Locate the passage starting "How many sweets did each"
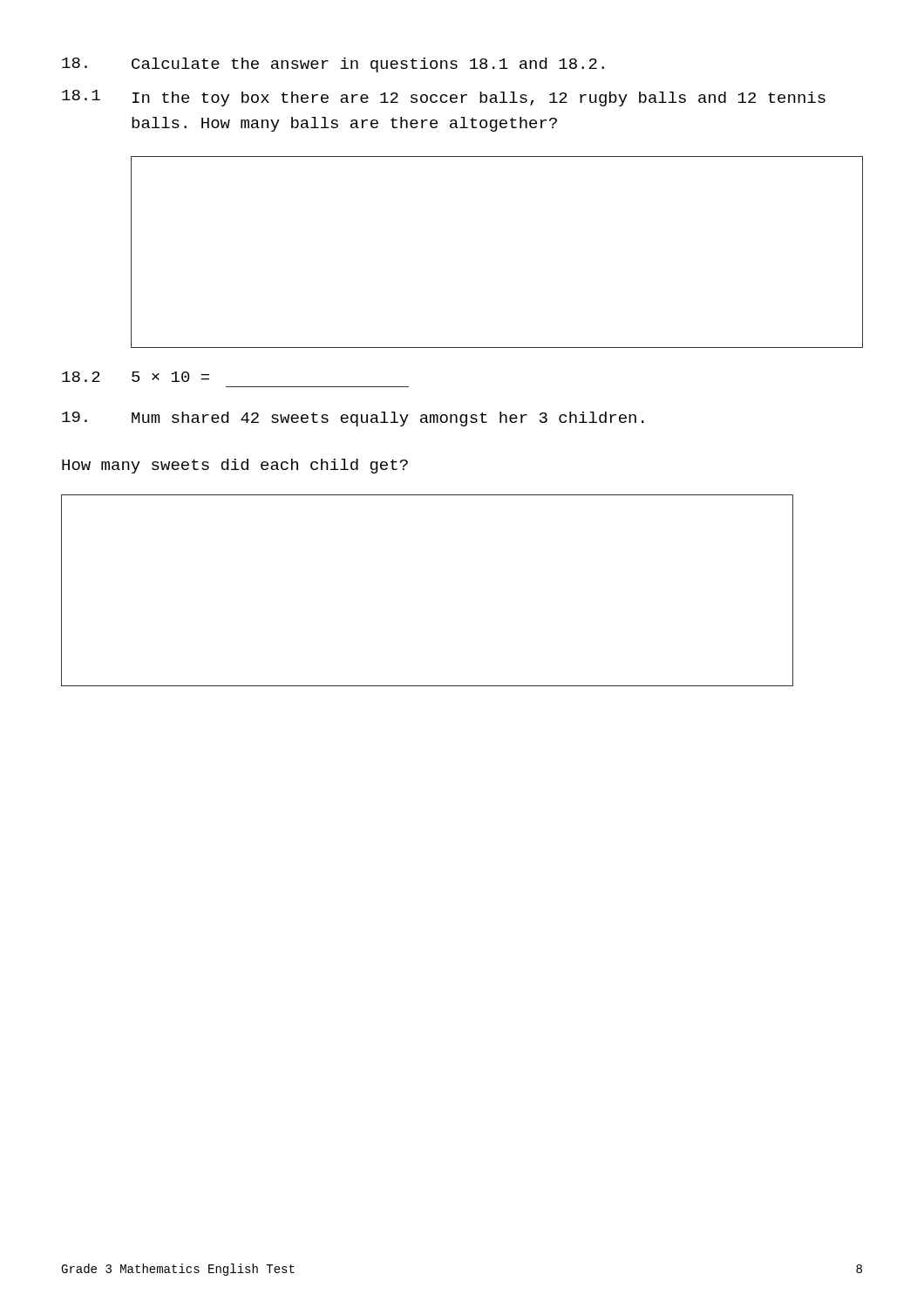The width and height of the screenshot is (924, 1308). 235,466
